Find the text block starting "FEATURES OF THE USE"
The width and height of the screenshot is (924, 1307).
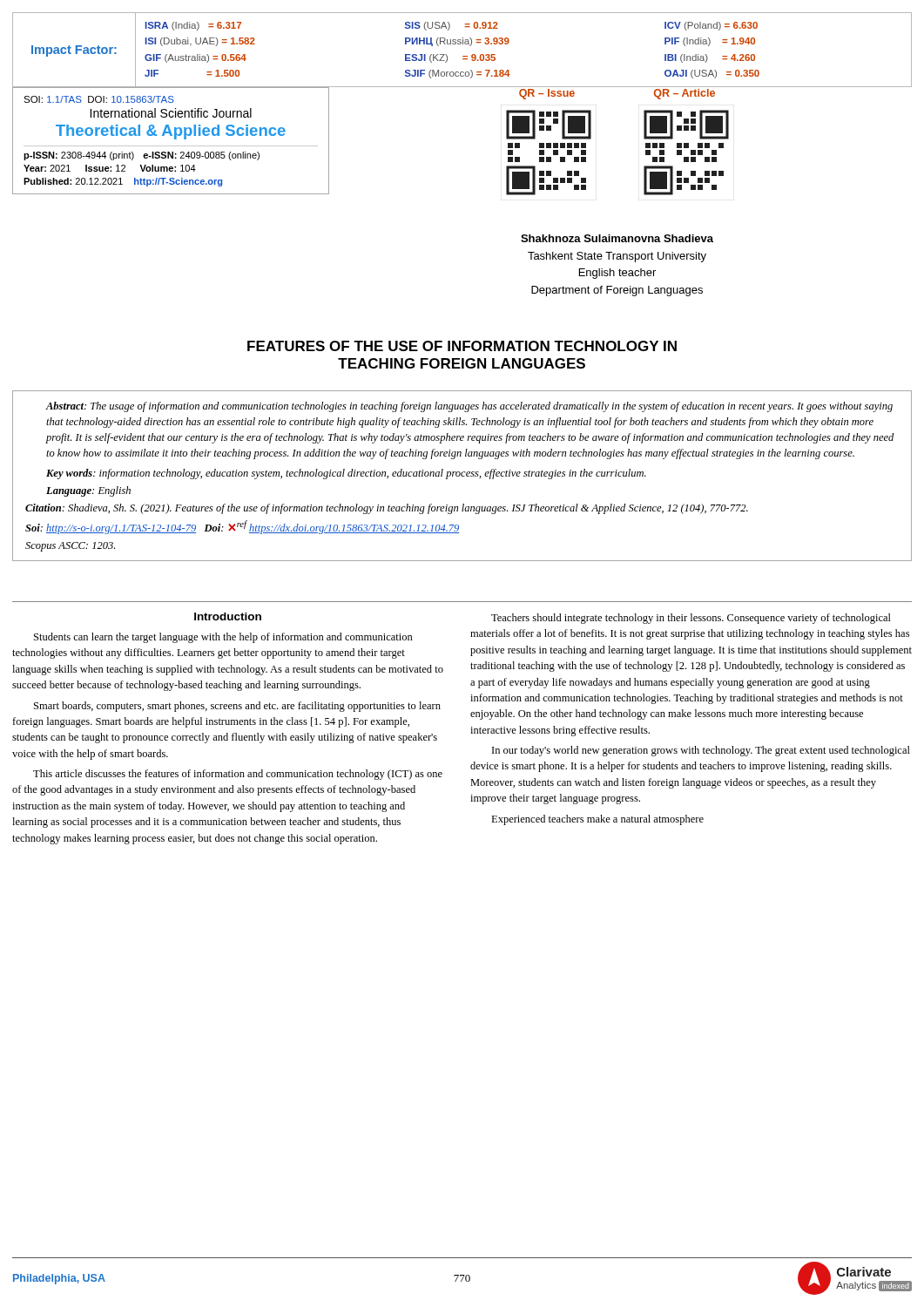(x=462, y=355)
